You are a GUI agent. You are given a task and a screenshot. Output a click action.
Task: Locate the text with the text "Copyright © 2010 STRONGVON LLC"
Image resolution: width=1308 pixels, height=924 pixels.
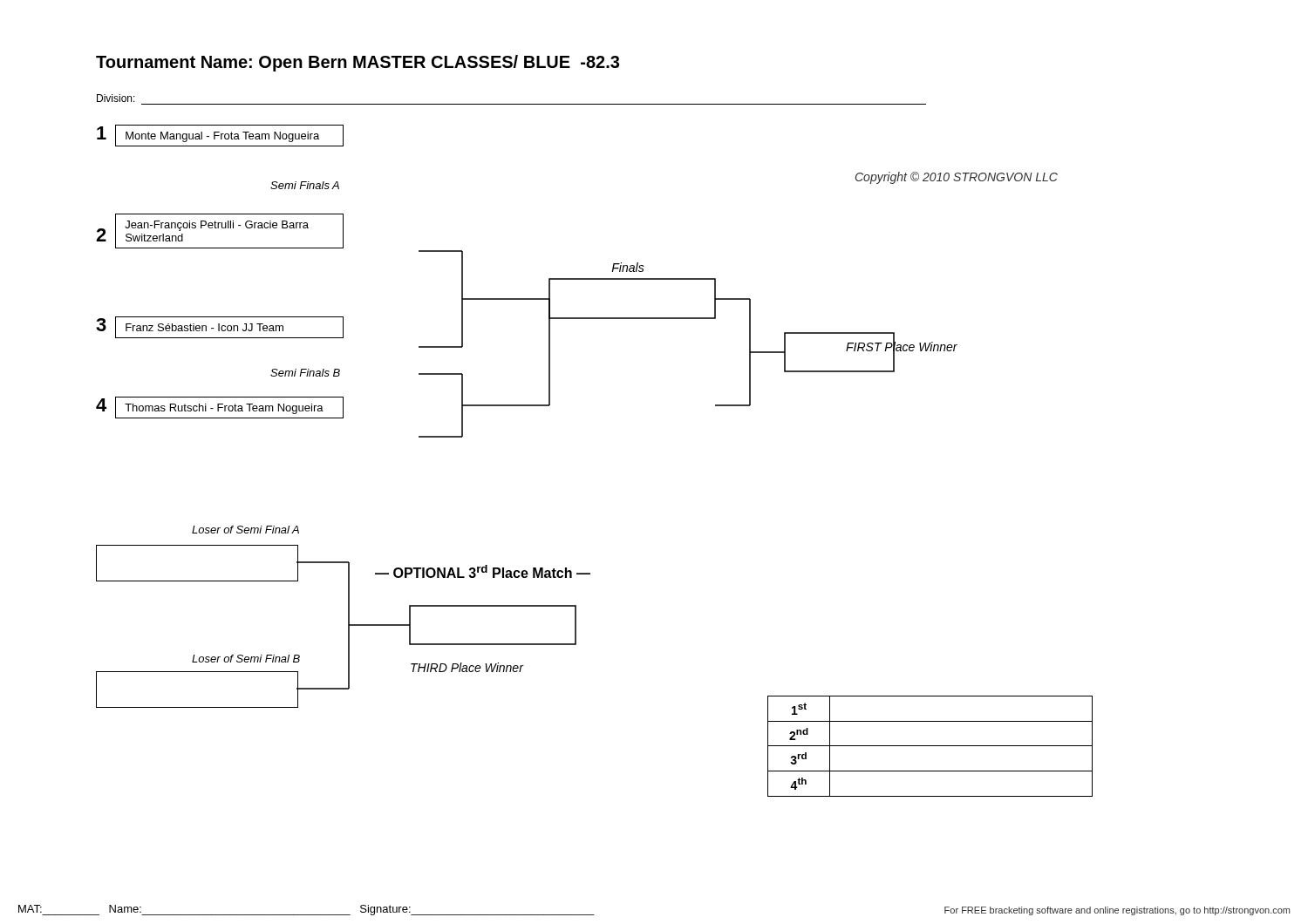pos(956,177)
